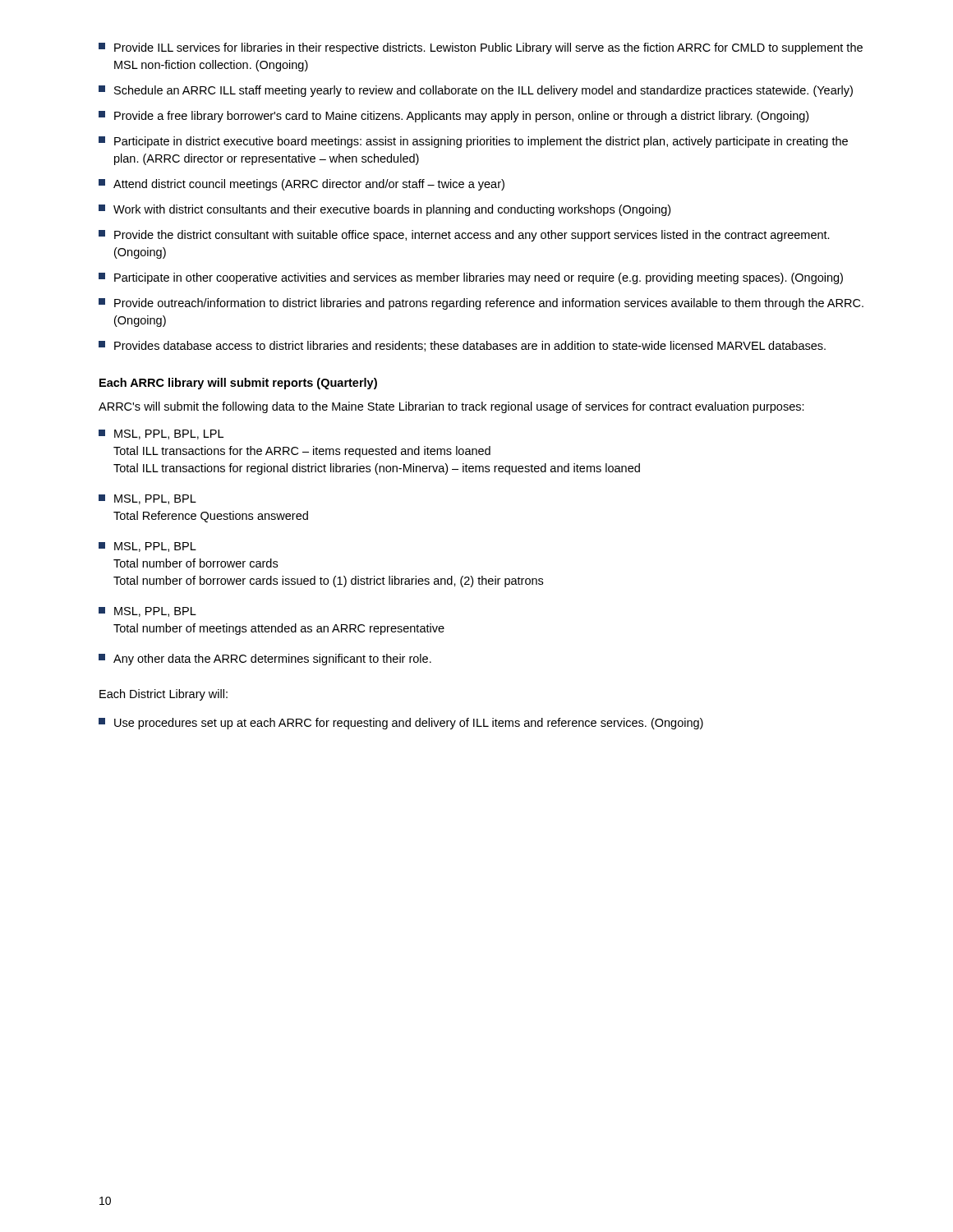Find the text block starting "Provide ILL services for libraries"

coord(485,57)
